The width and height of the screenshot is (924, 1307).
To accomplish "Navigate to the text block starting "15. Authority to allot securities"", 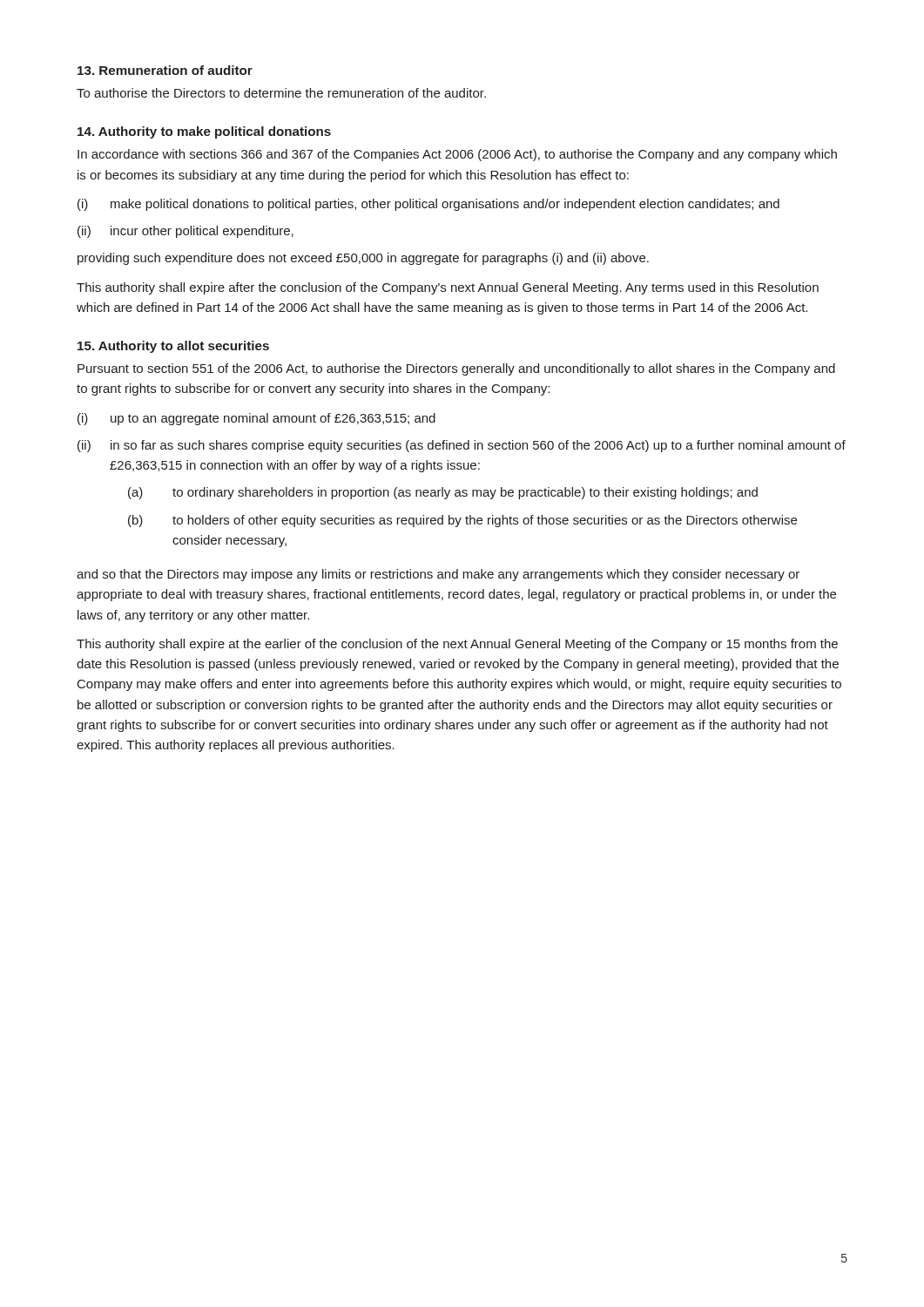I will point(173,346).
